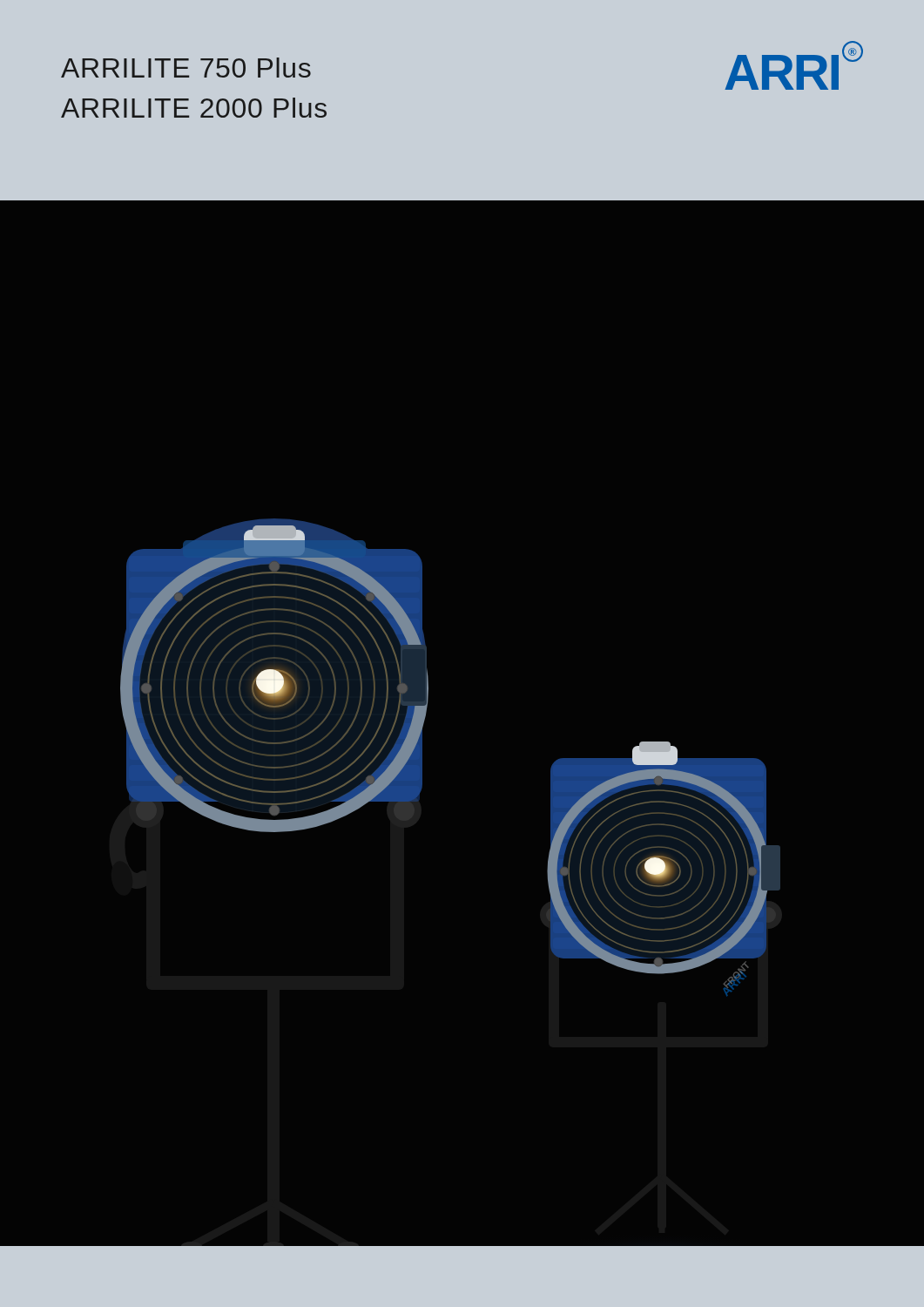The height and width of the screenshot is (1307, 924).
Task: Click on the title with the text "ARRILITE 750 Plus ARRILITE"
Action: coord(186,68)
